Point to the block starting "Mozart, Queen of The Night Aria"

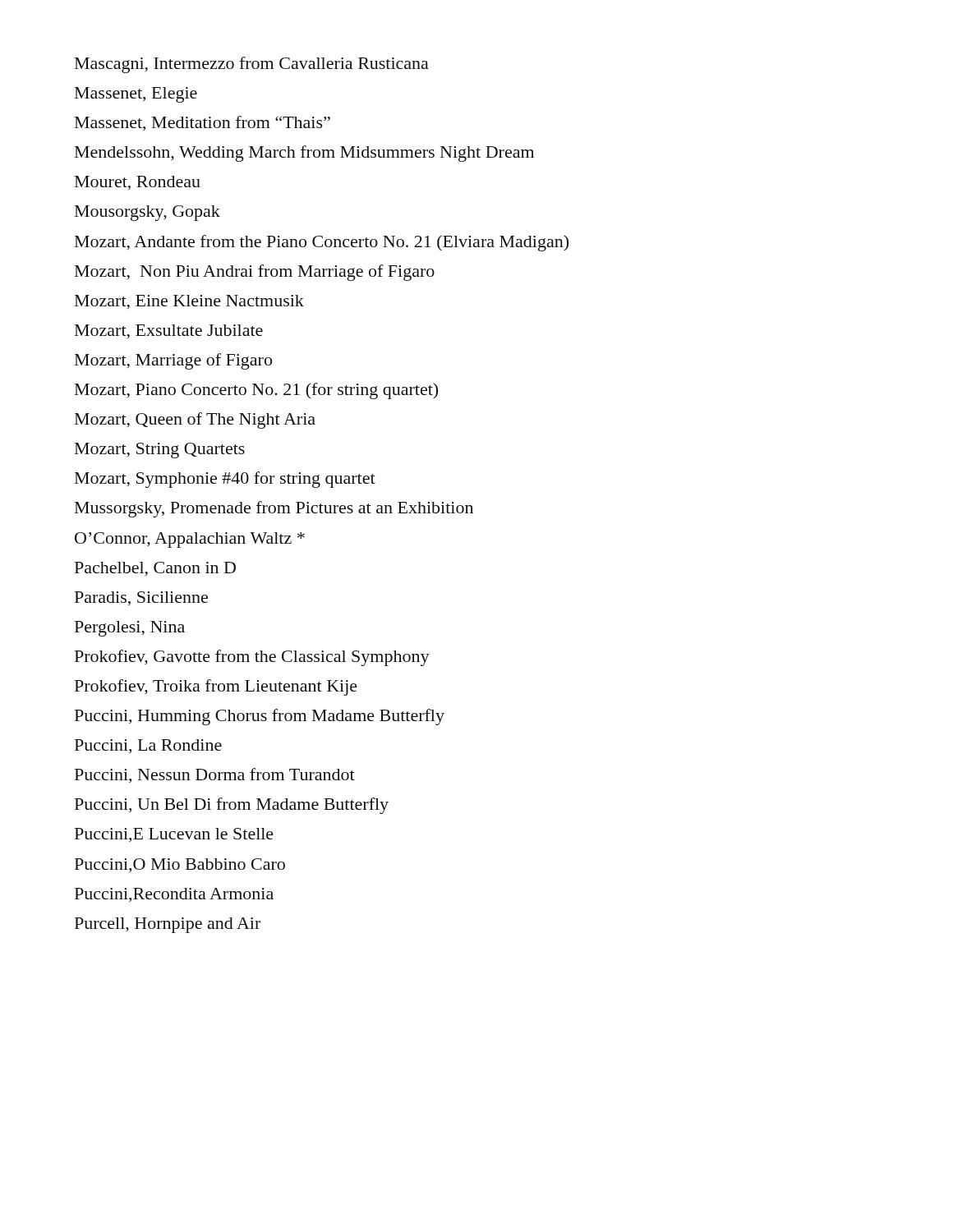click(x=195, y=419)
